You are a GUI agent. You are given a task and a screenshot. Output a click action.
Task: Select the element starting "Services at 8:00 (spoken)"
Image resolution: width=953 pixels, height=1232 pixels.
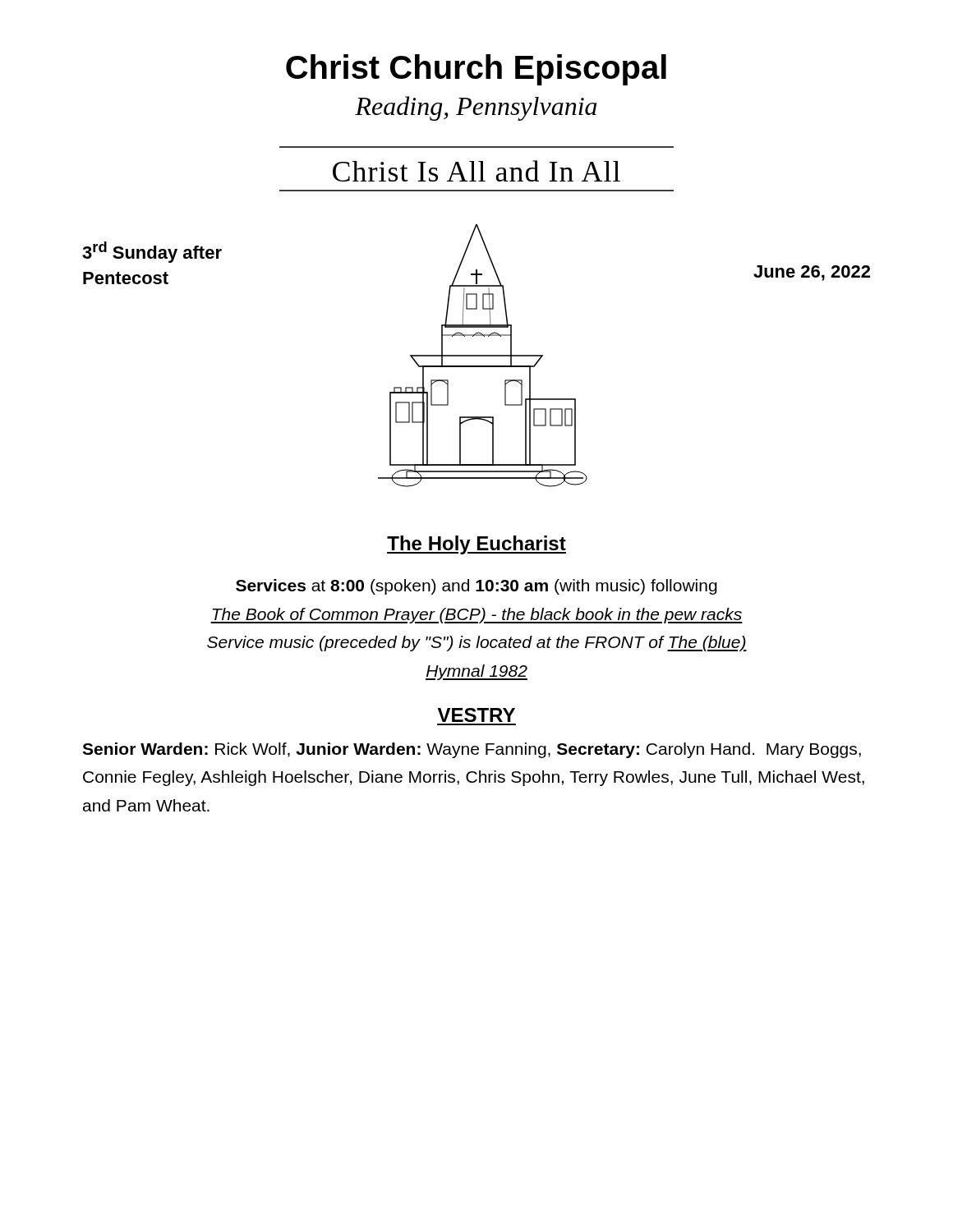coord(476,628)
